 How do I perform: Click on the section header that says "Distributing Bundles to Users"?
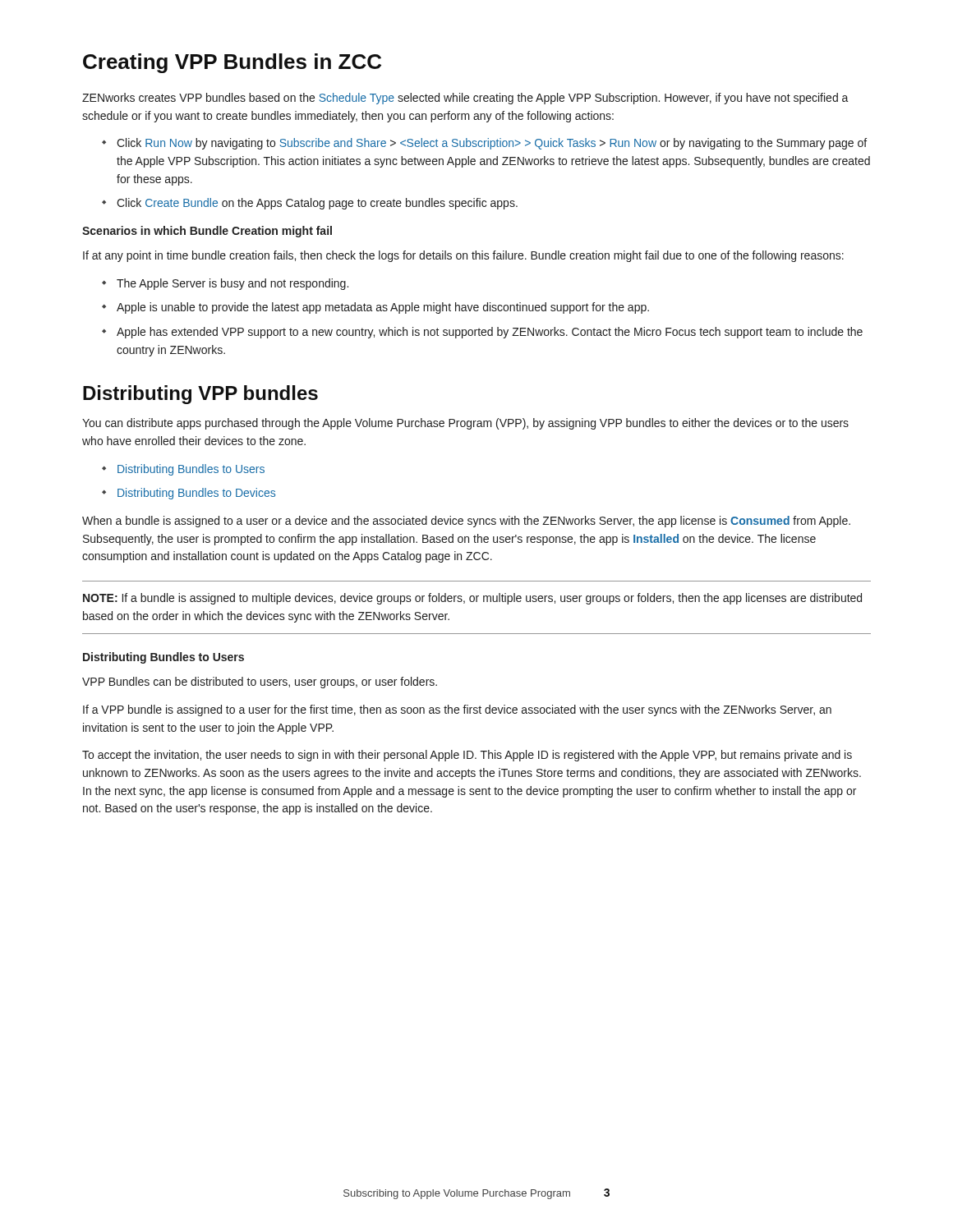pyautogui.click(x=163, y=658)
